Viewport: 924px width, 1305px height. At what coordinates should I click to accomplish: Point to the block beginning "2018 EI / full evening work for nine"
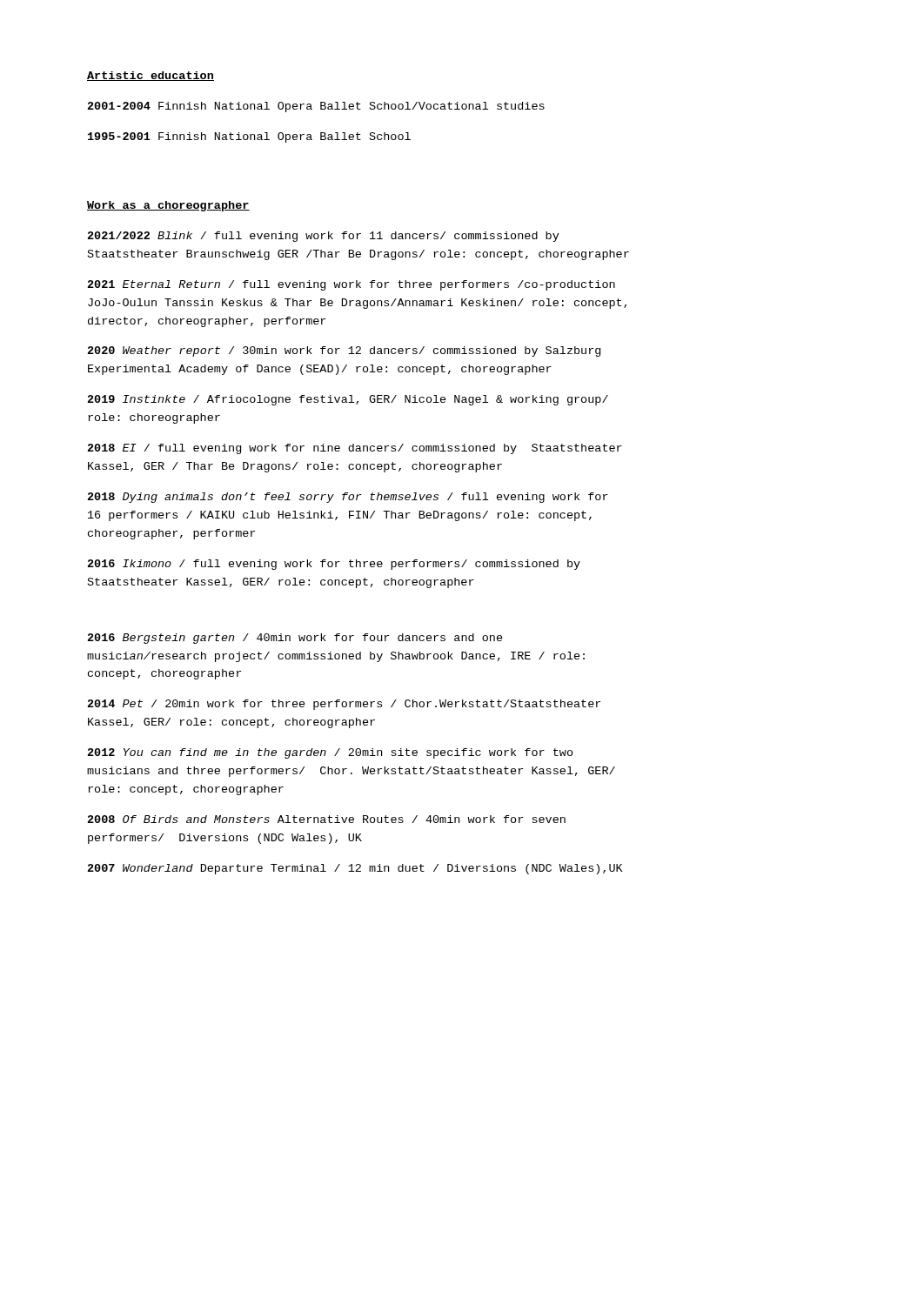pos(355,458)
